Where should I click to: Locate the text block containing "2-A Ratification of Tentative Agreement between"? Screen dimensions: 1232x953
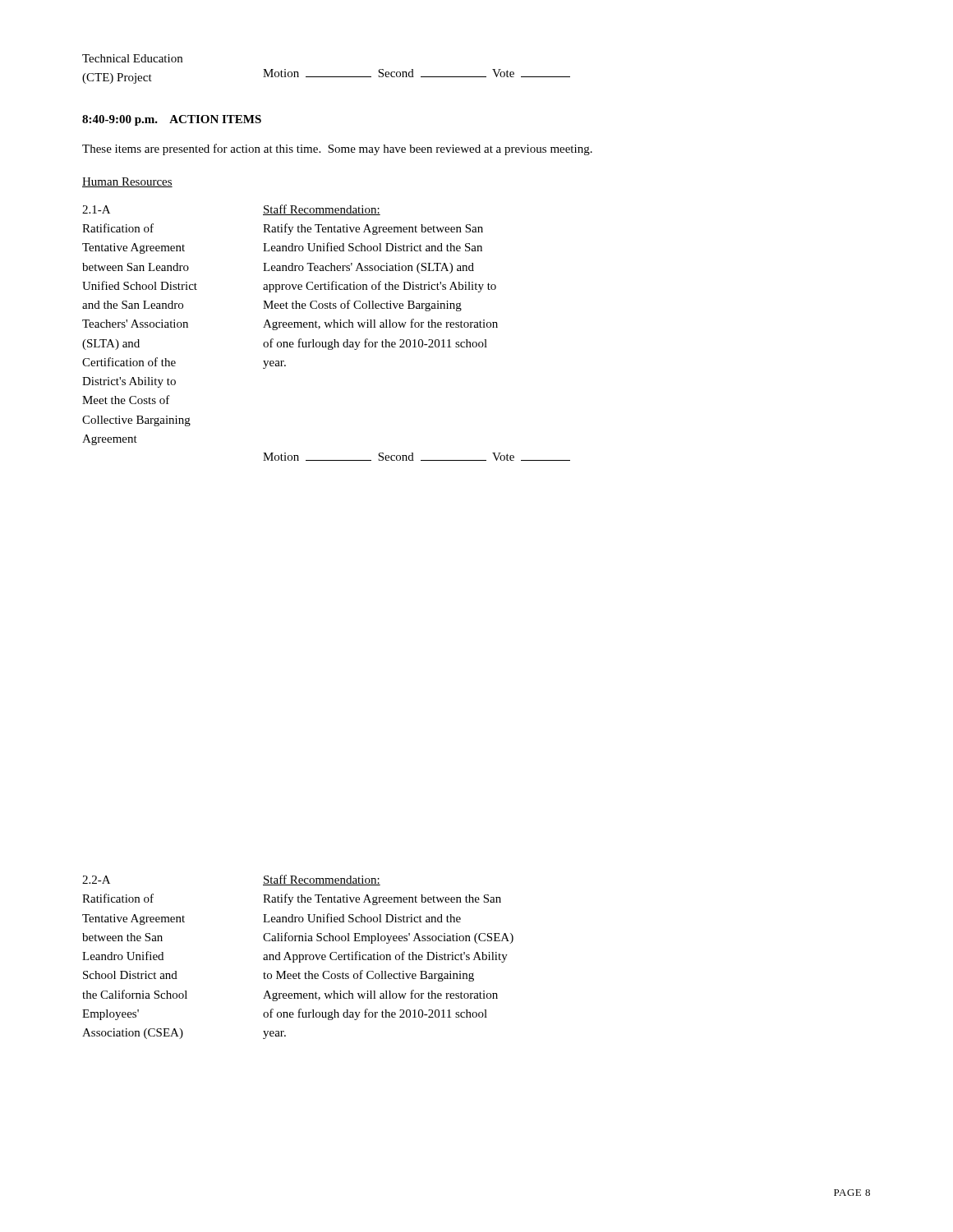point(476,957)
